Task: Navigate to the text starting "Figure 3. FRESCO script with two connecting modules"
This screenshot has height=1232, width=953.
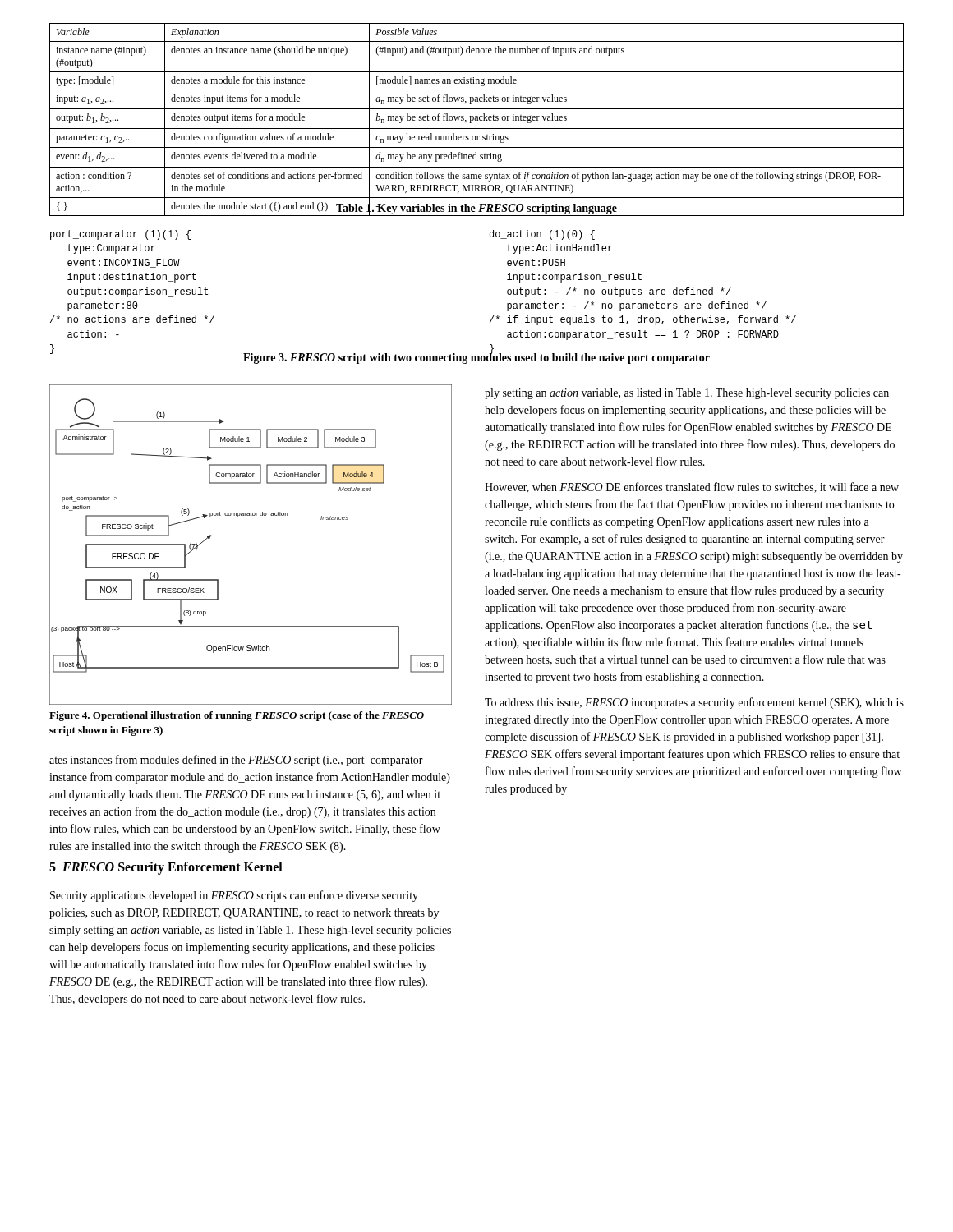Action: (476, 358)
